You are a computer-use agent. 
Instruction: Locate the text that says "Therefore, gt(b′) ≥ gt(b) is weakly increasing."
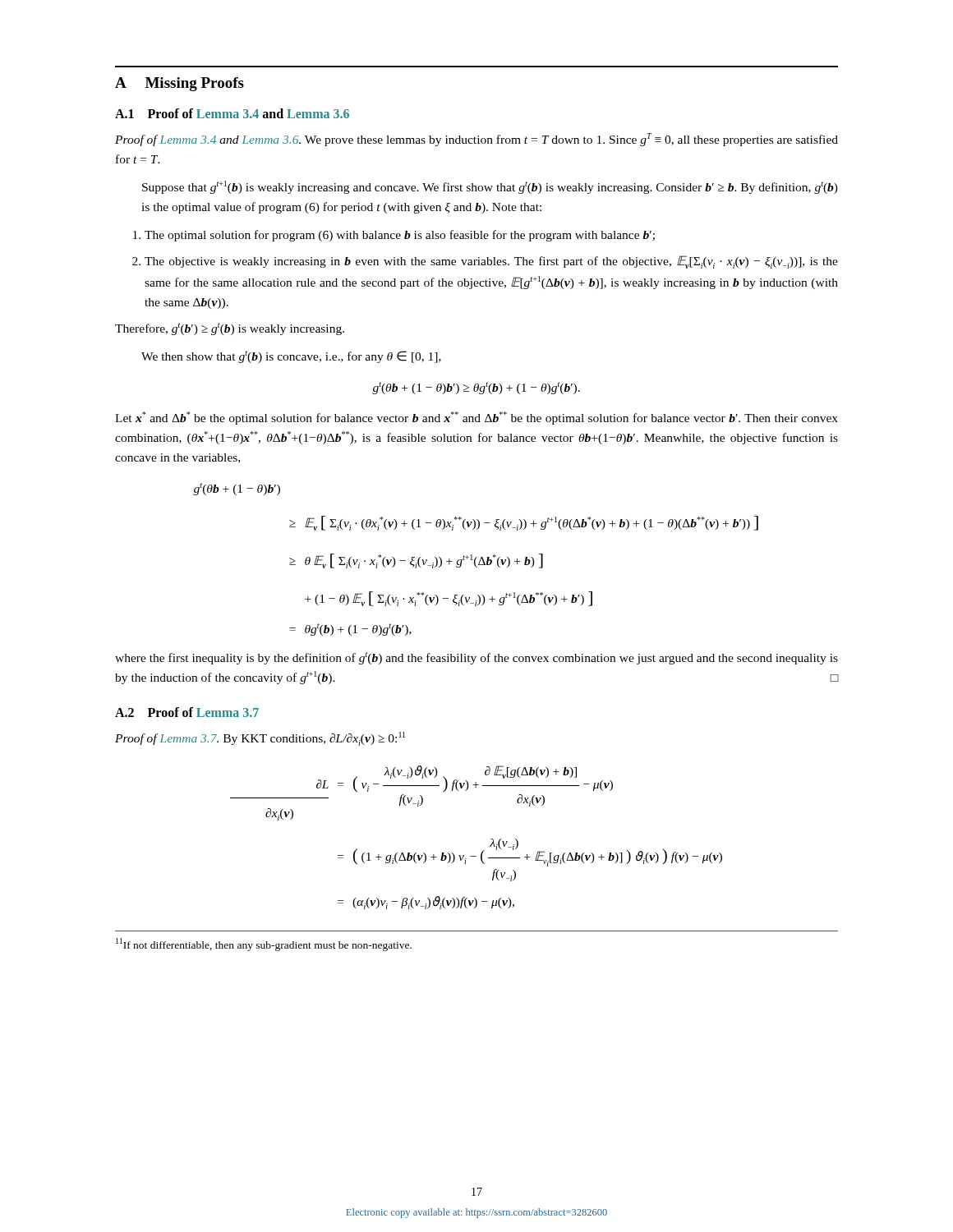pyautogui.click(x=230, y=329)
